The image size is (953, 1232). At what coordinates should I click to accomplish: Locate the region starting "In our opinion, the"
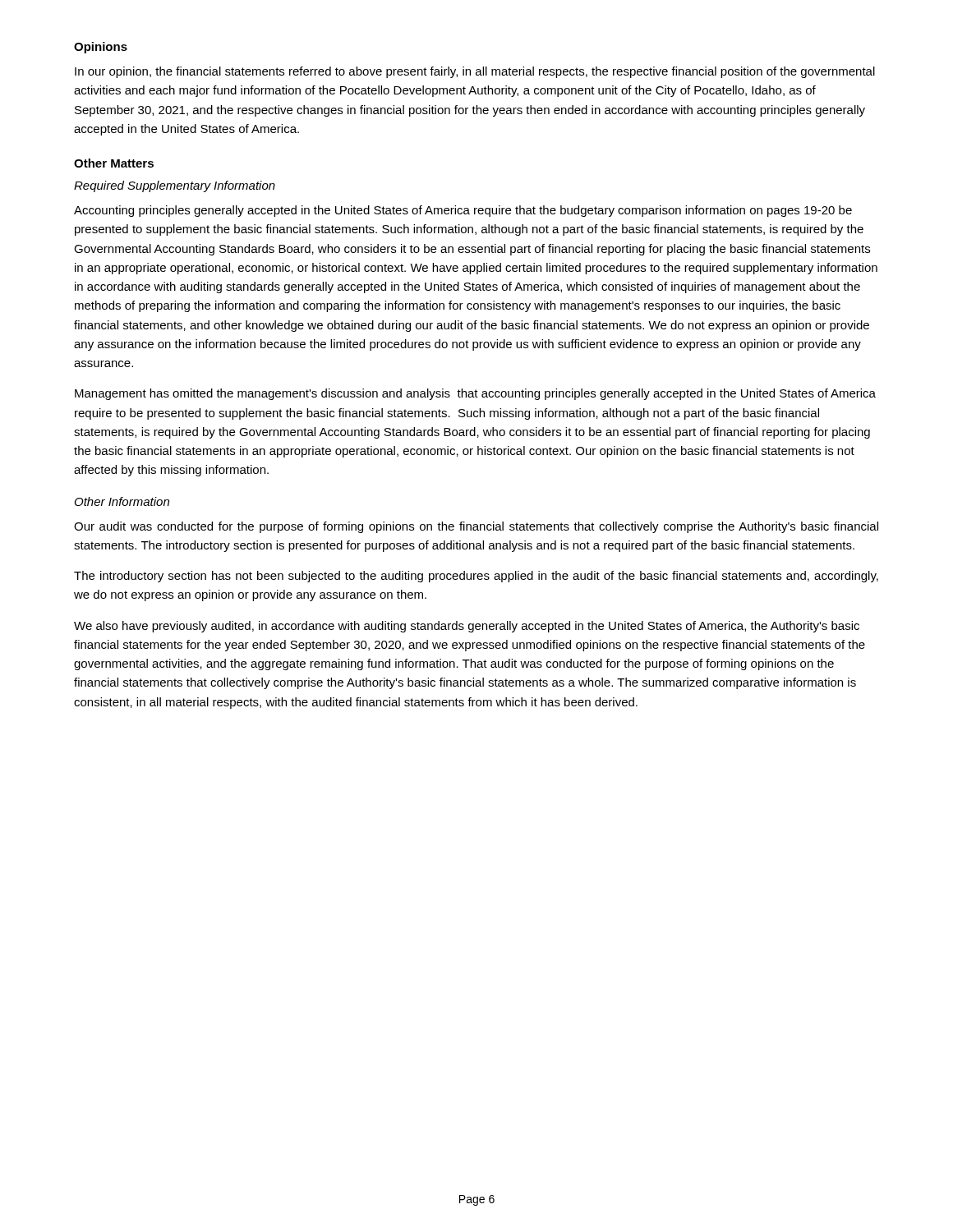click(475, 100)
